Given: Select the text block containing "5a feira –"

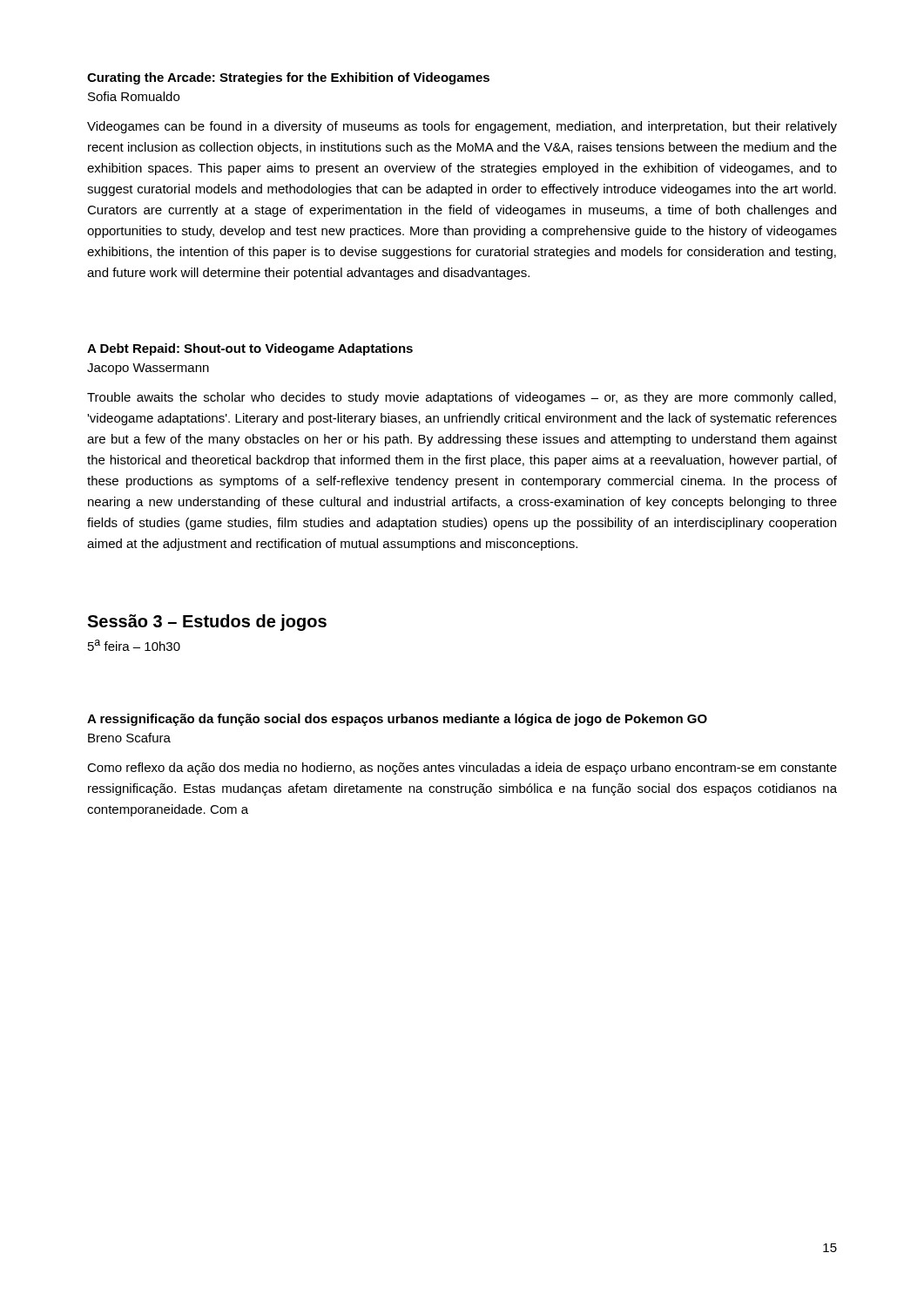Looking at the screenshot, I should 134,645.
